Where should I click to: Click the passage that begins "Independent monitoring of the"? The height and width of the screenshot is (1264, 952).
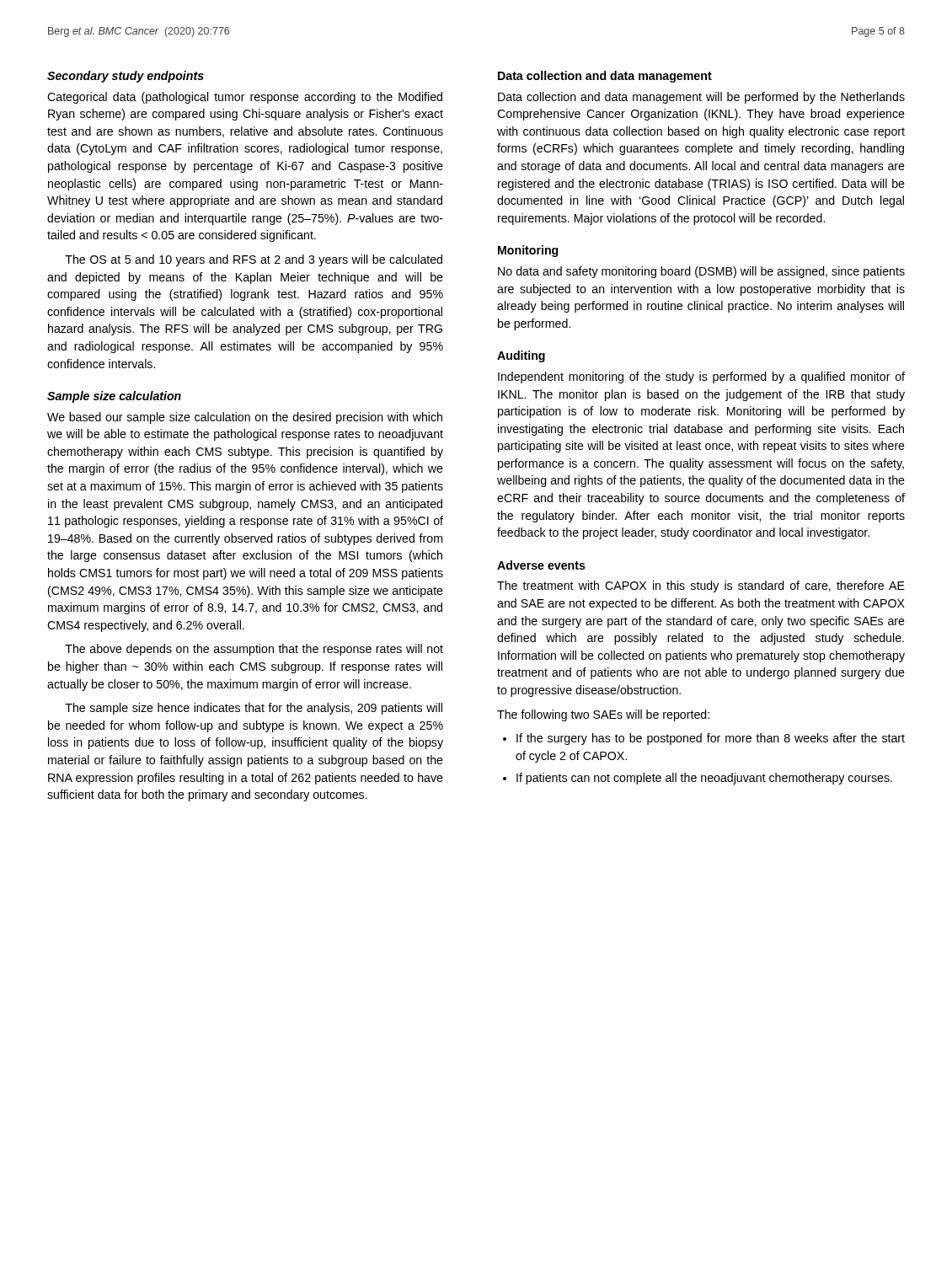pos(701,455)
